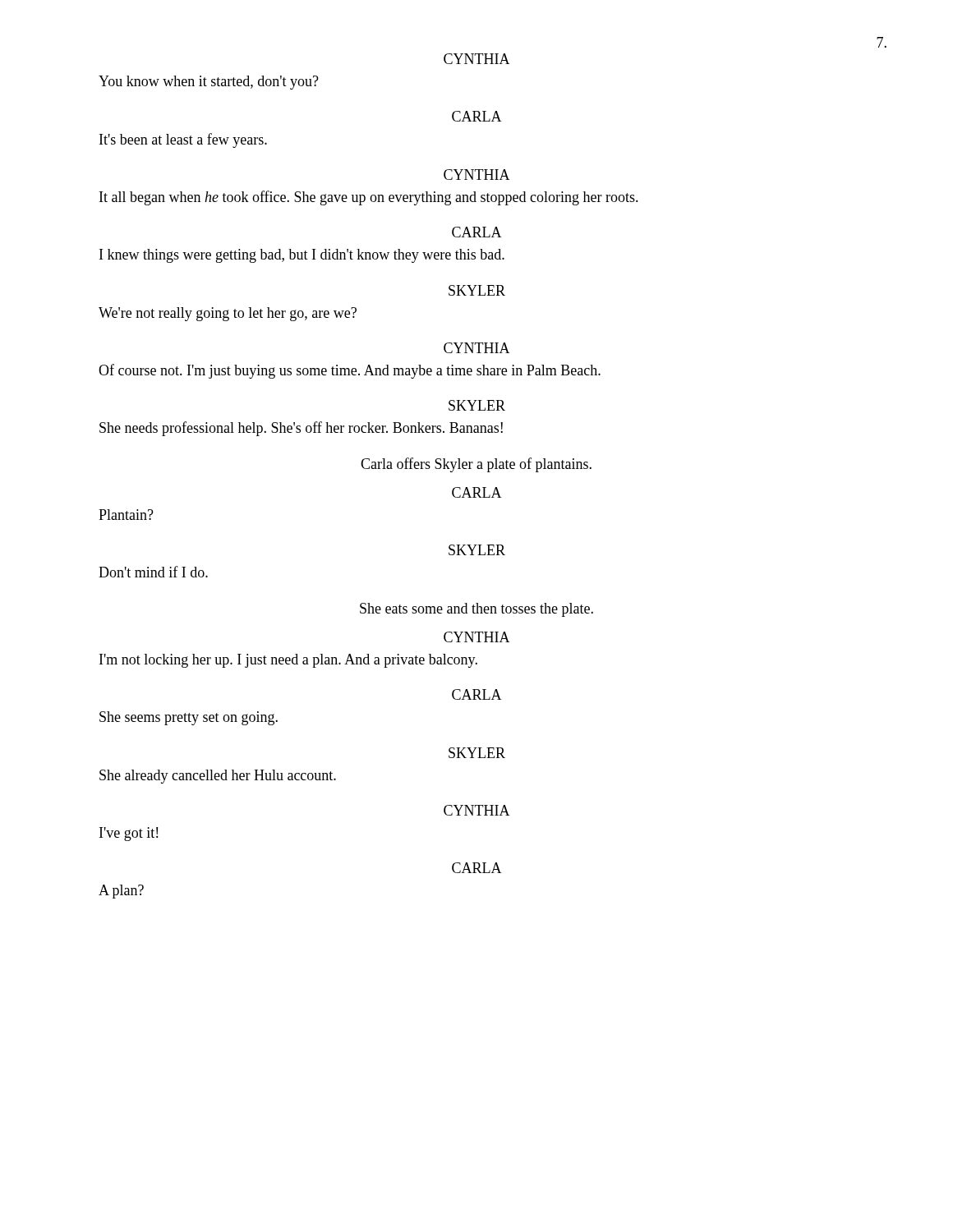This screenshot has height=1232, width=953.
Task: Select the block starting "CARLA Plantain?"
Action: click(x=476, y=504)
